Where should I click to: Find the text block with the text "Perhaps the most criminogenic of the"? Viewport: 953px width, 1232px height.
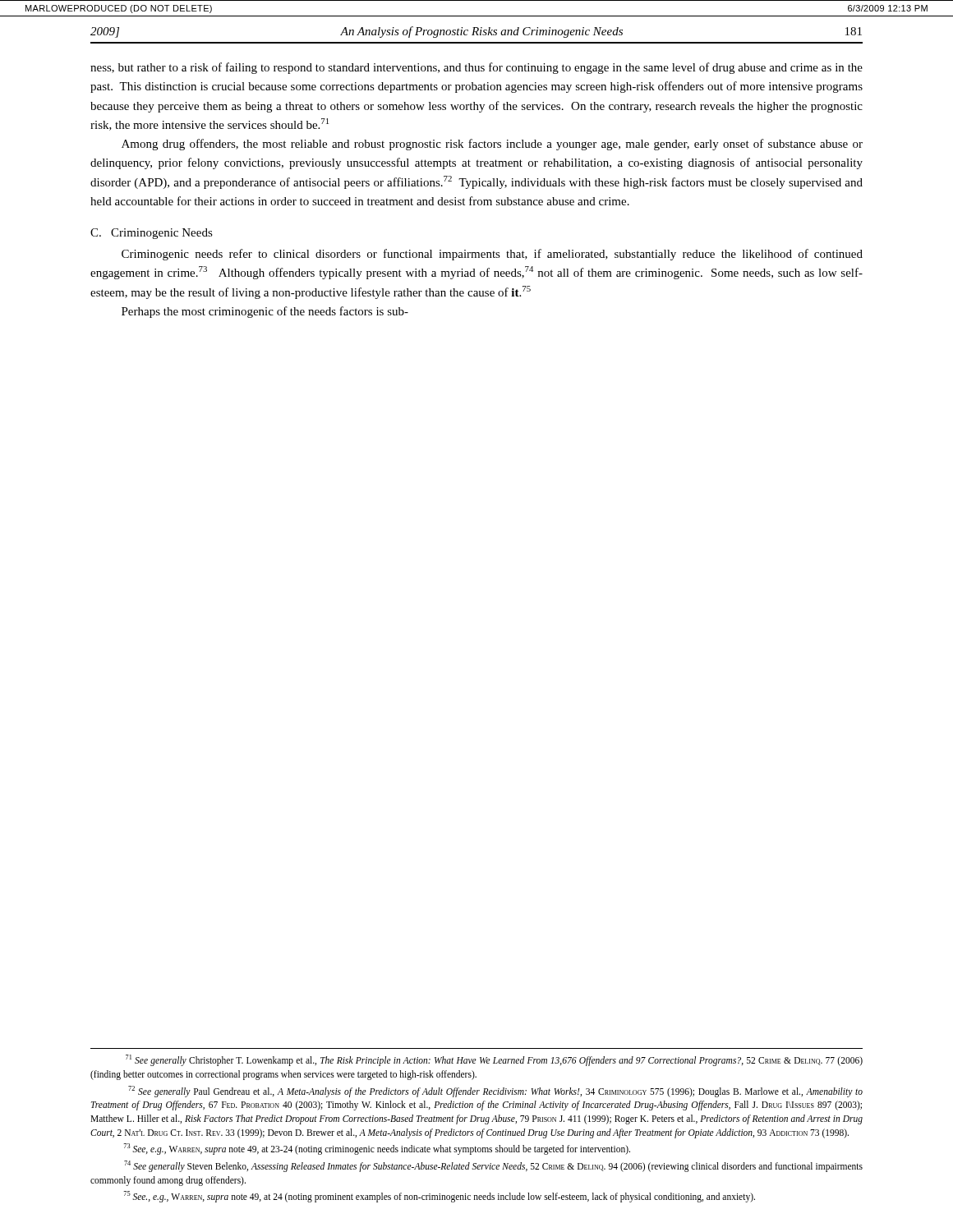[265, 312]
